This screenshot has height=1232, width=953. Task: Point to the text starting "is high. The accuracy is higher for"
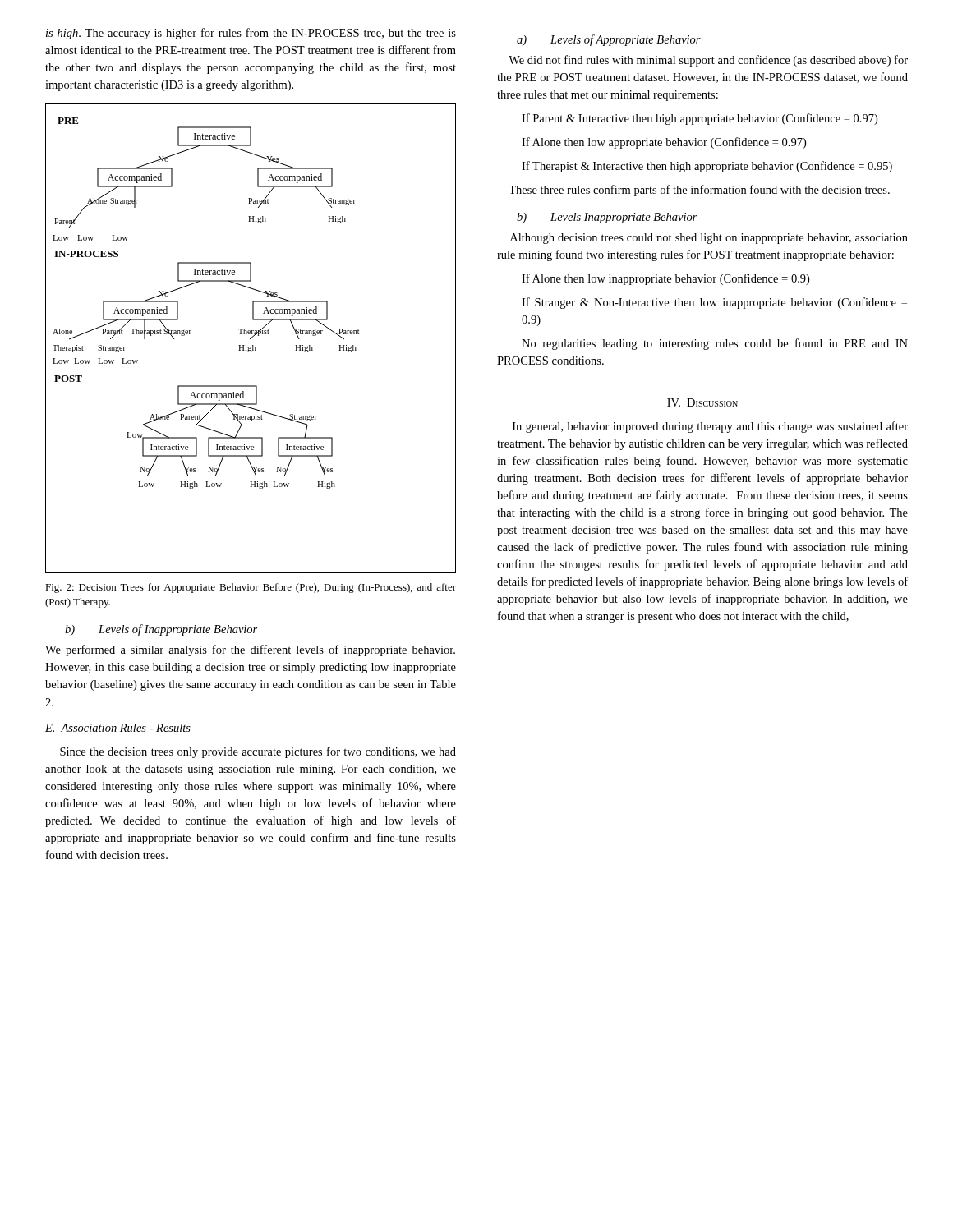point(251,59)
